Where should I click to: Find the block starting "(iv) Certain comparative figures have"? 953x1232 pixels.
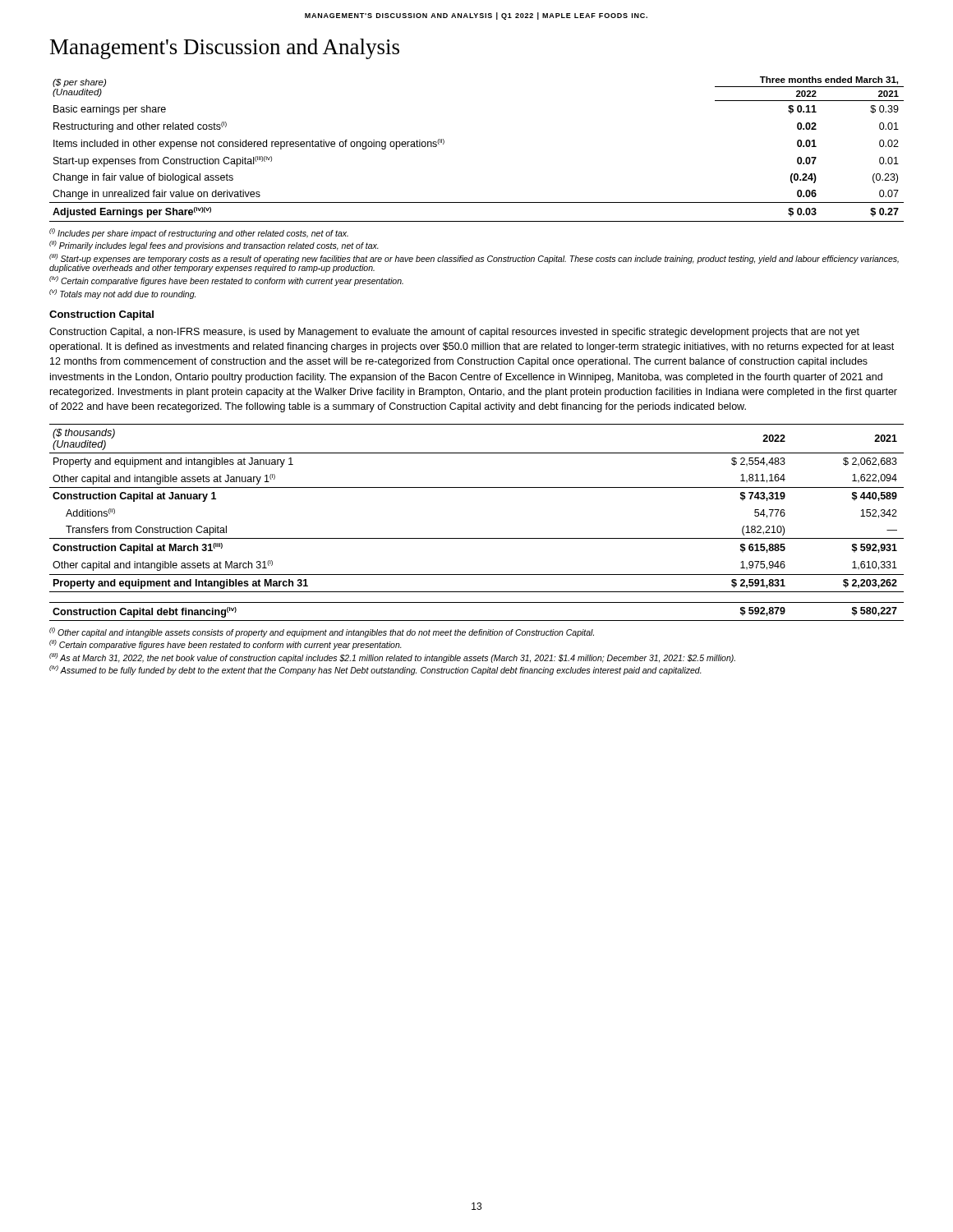[227, 280]
